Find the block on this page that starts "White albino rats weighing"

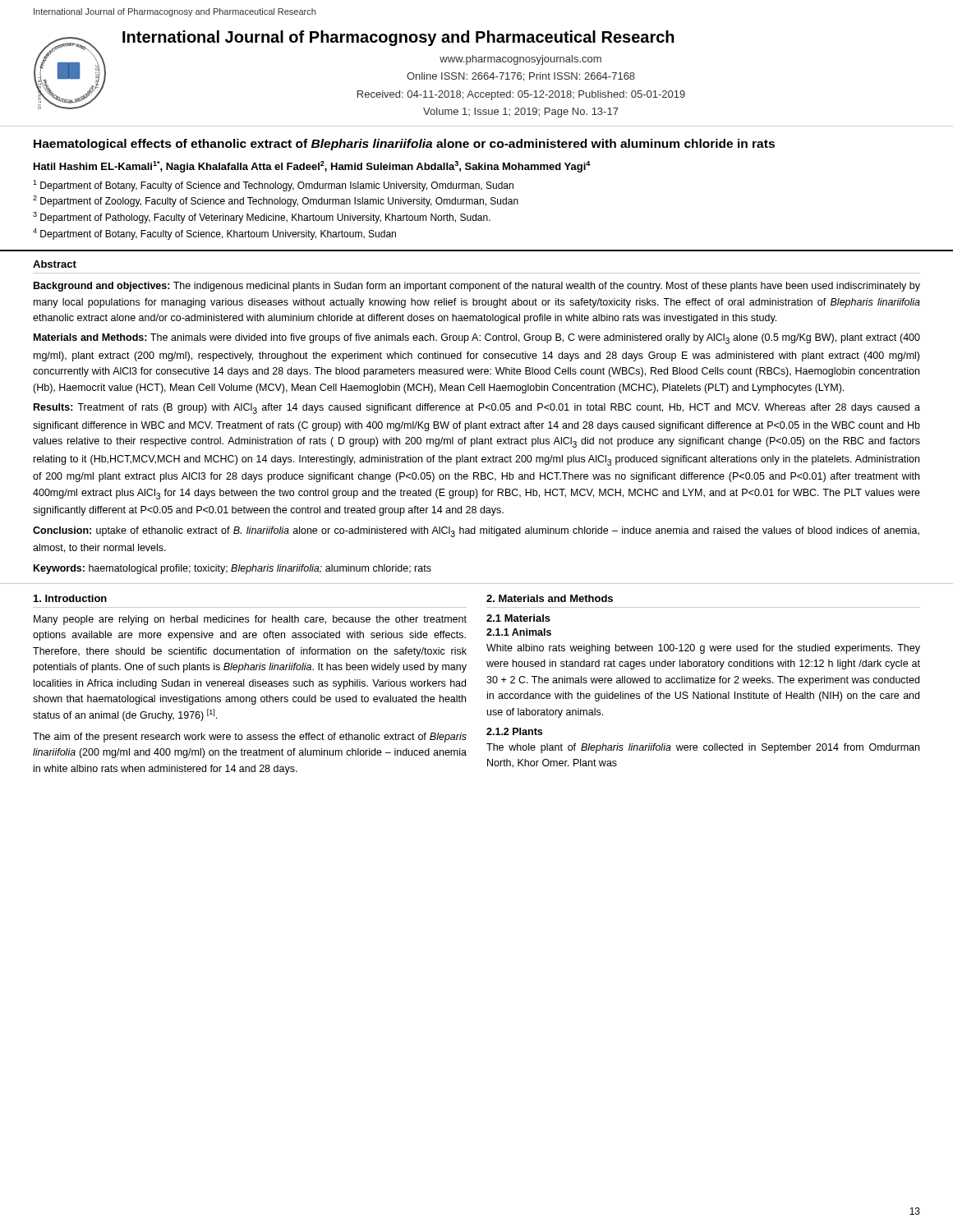pyautogui.click(x=703, y=680)
